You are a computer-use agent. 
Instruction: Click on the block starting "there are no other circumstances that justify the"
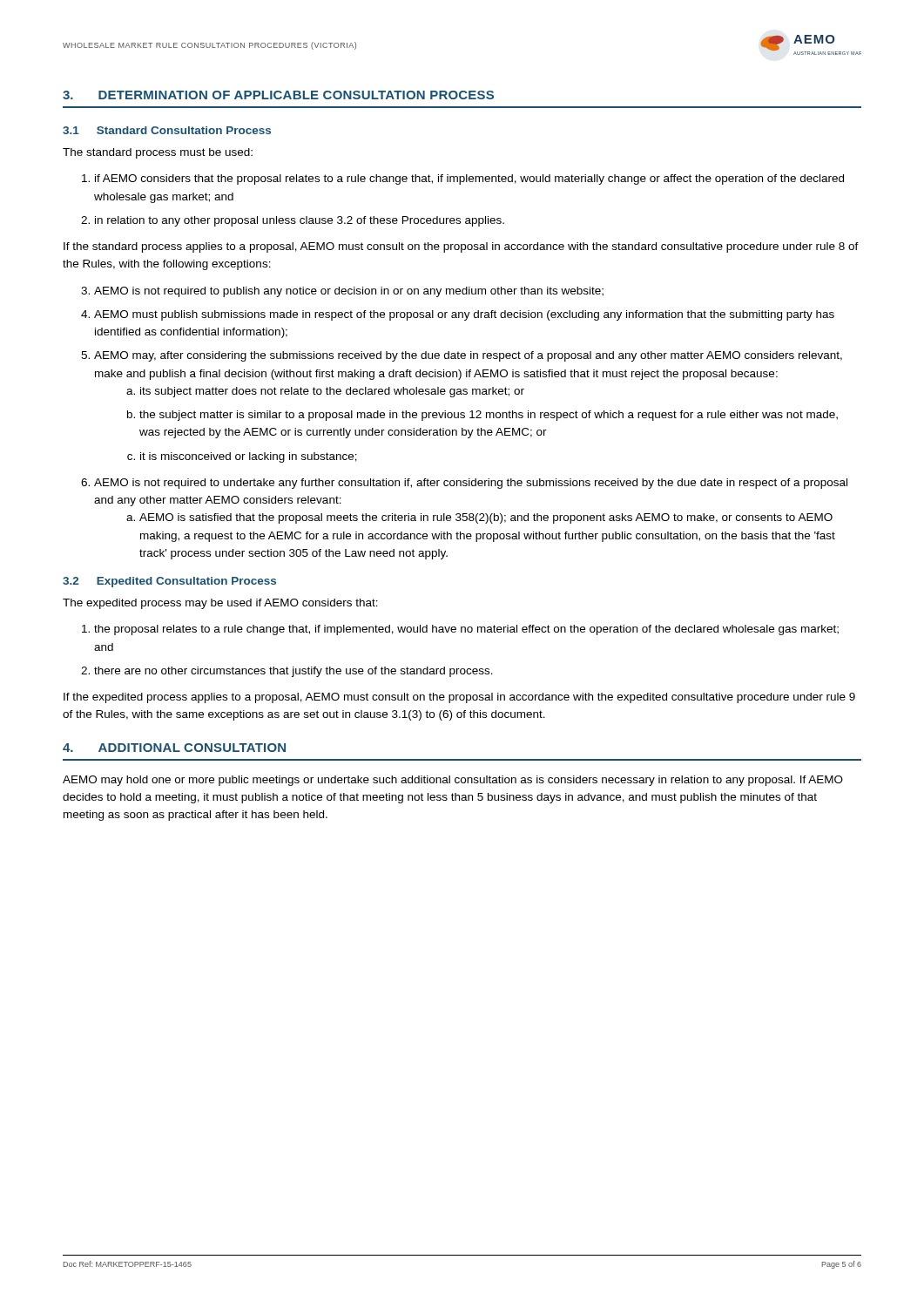coord(478,671)
